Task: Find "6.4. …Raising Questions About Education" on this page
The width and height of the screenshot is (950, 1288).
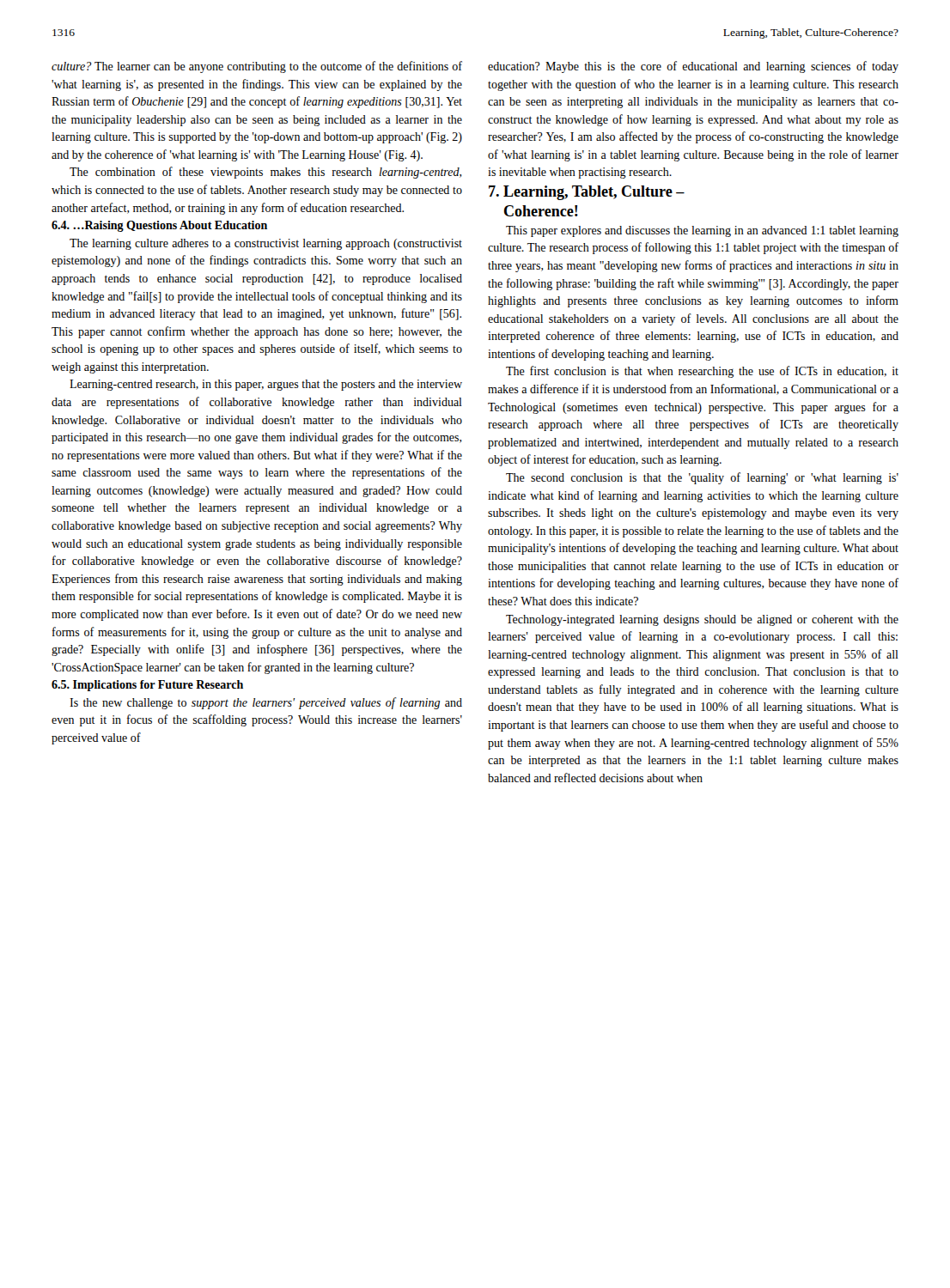Action: 257,226
